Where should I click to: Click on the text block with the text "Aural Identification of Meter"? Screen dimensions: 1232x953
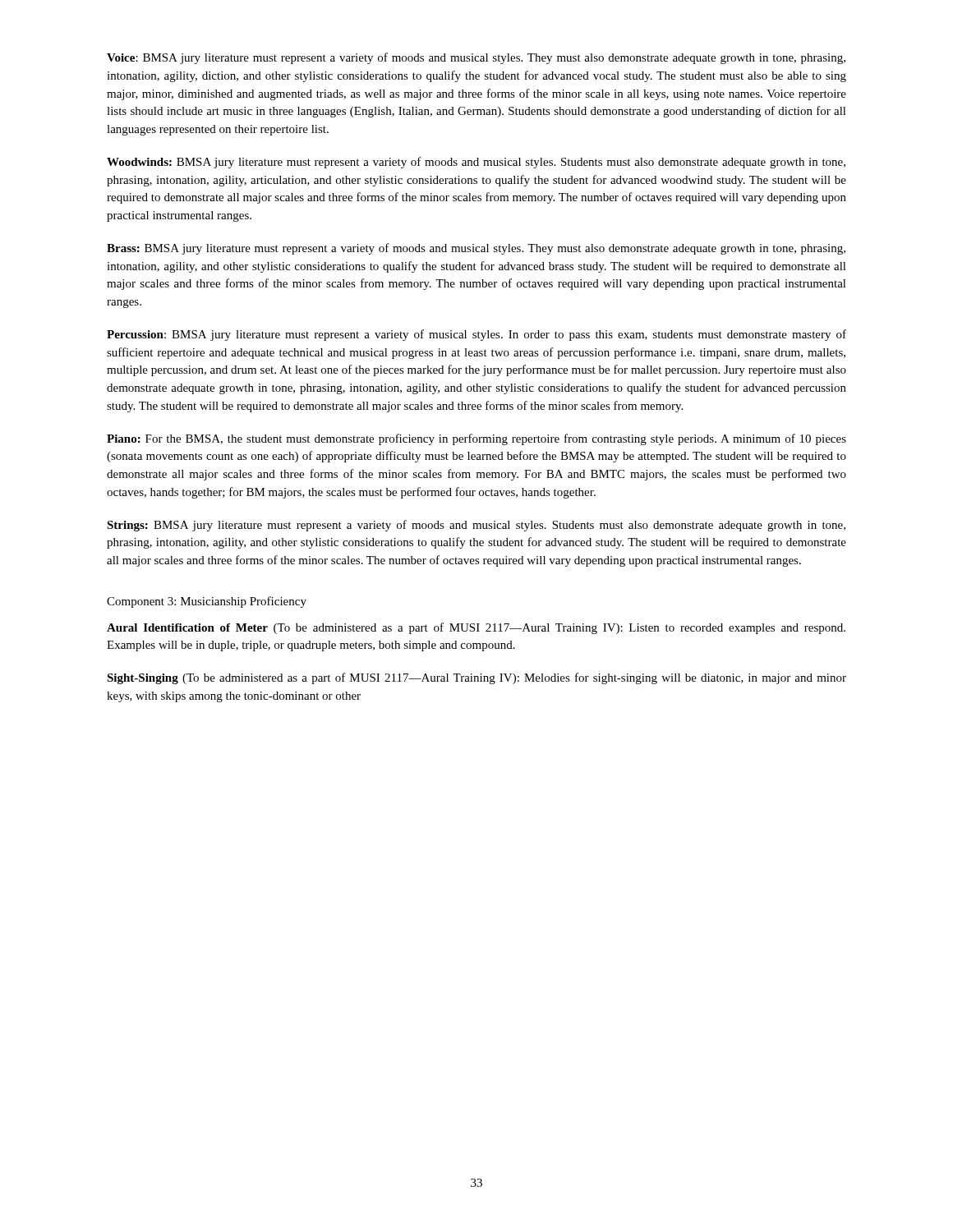click(476, 636)
